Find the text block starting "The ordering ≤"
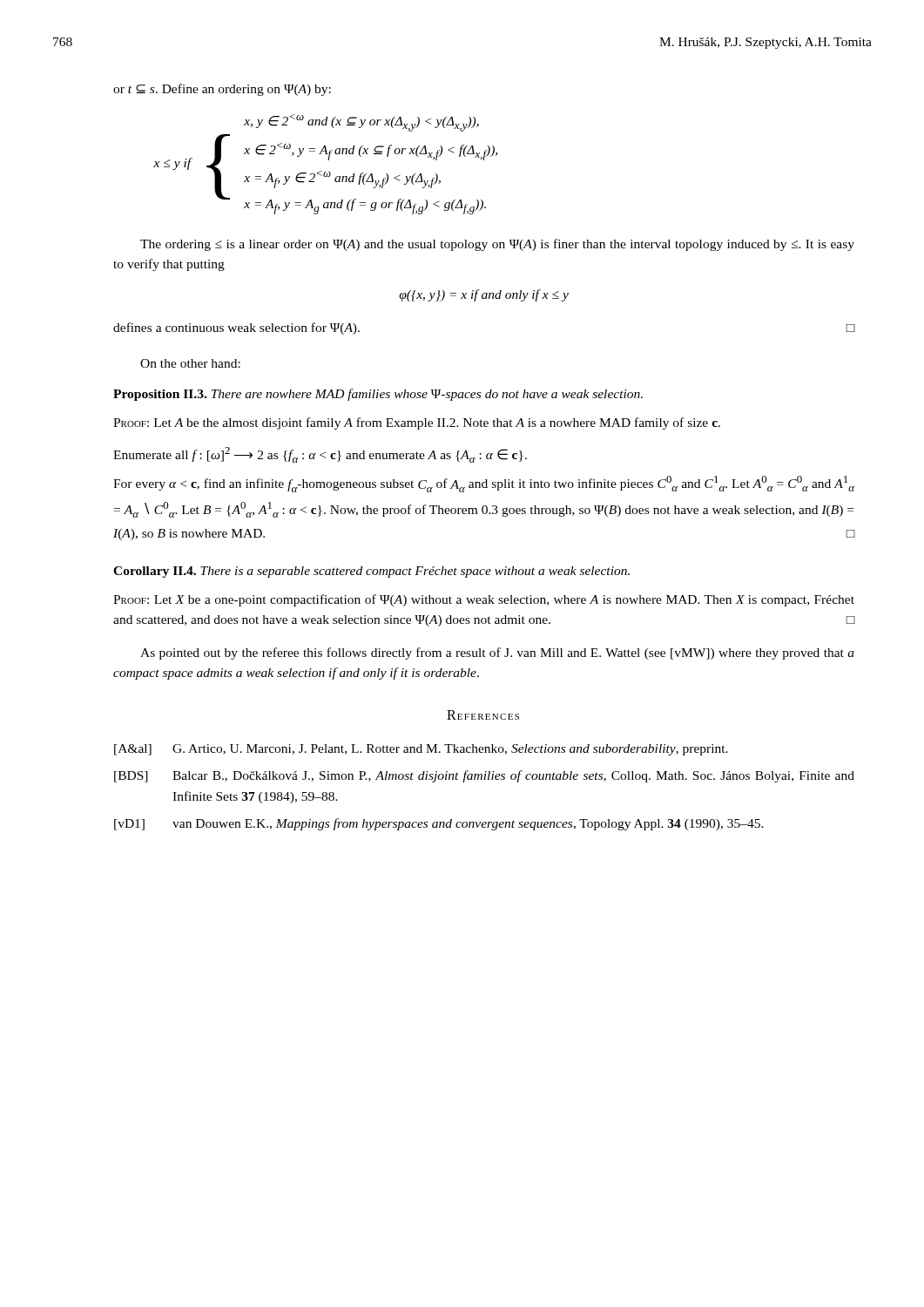The image size is (924, 1307). click(x=484, y=254)
